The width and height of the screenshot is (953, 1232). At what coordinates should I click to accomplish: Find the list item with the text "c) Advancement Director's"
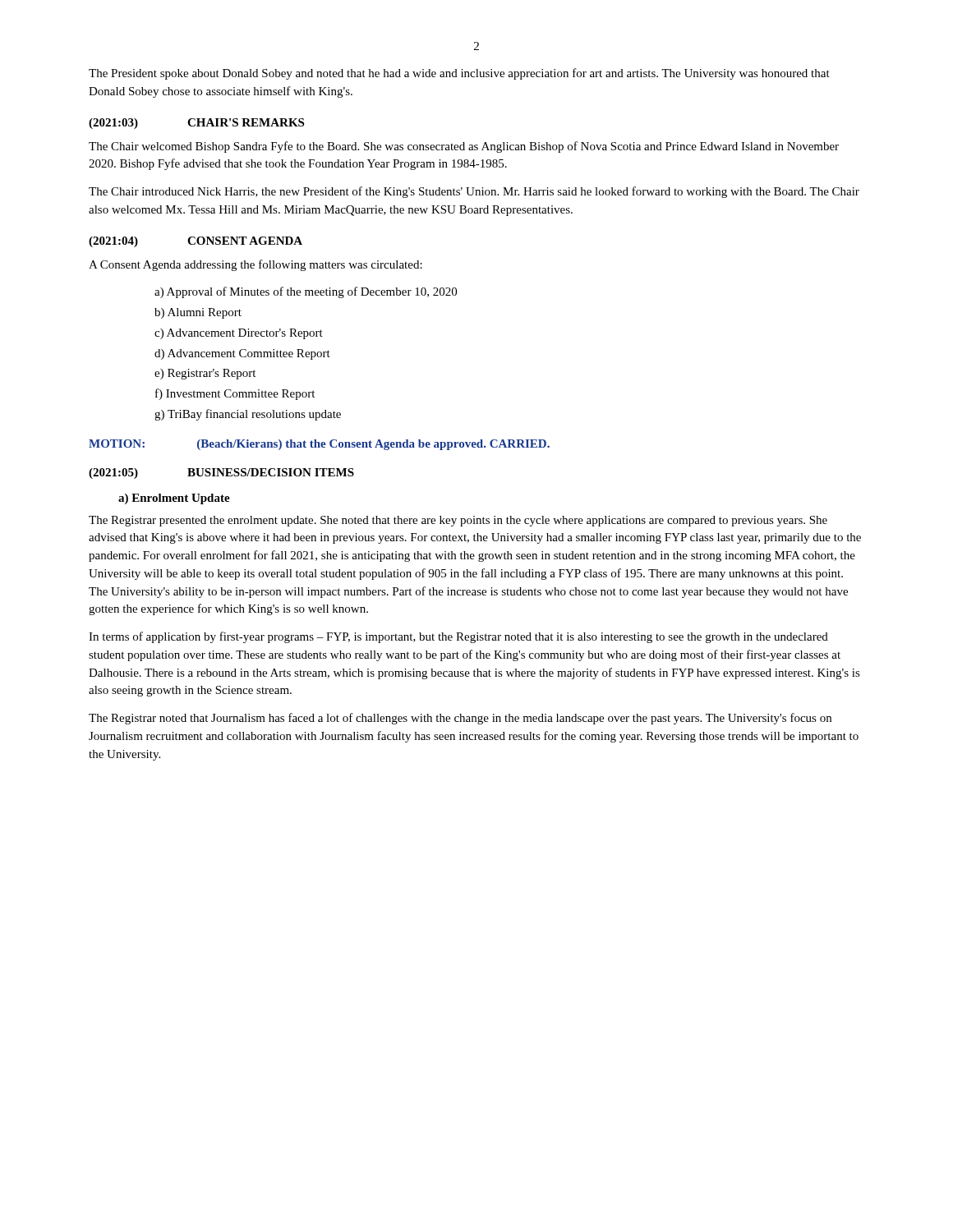pos(239,332)
